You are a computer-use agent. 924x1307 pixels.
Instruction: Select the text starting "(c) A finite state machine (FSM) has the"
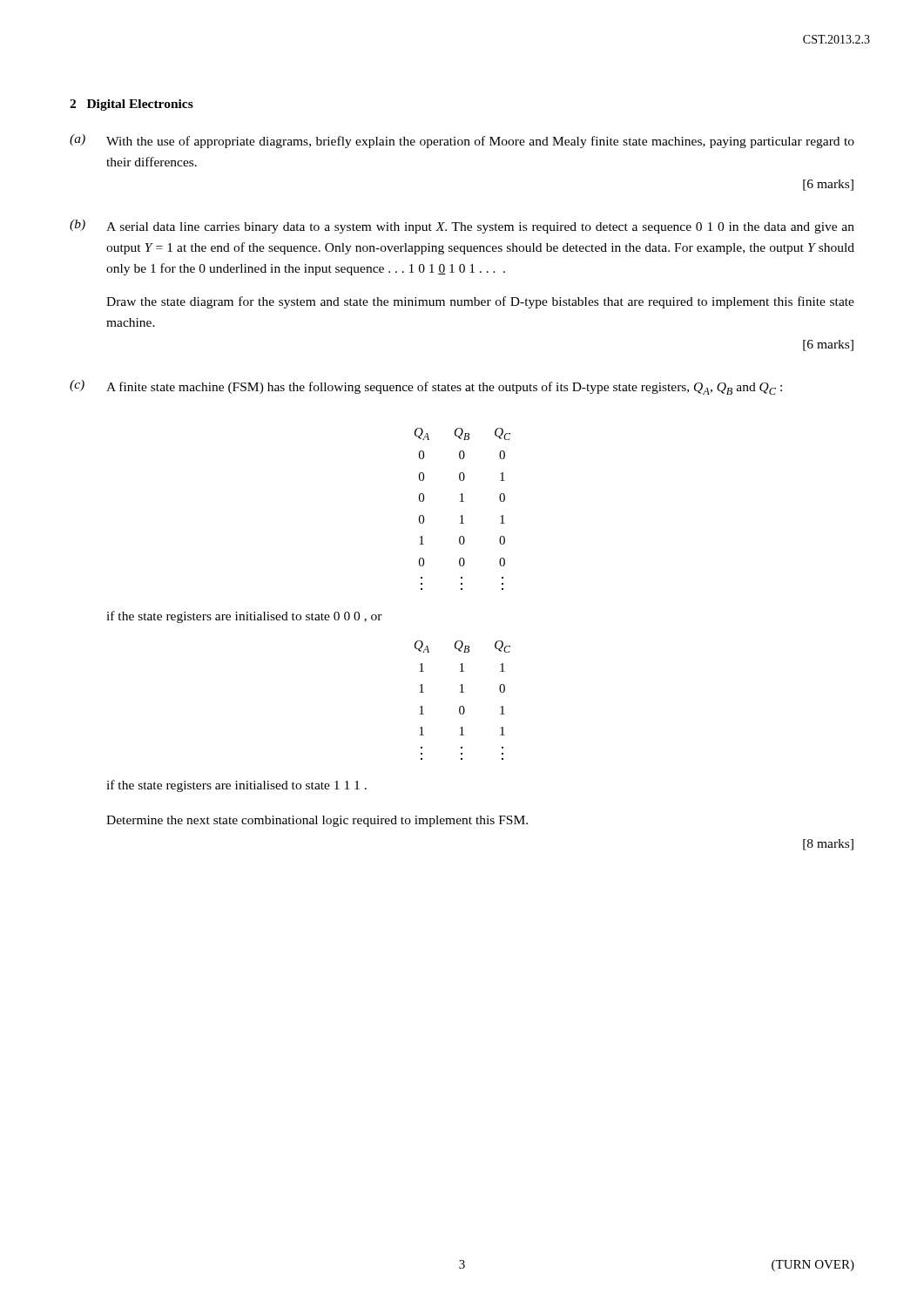[x=462, y=388]
